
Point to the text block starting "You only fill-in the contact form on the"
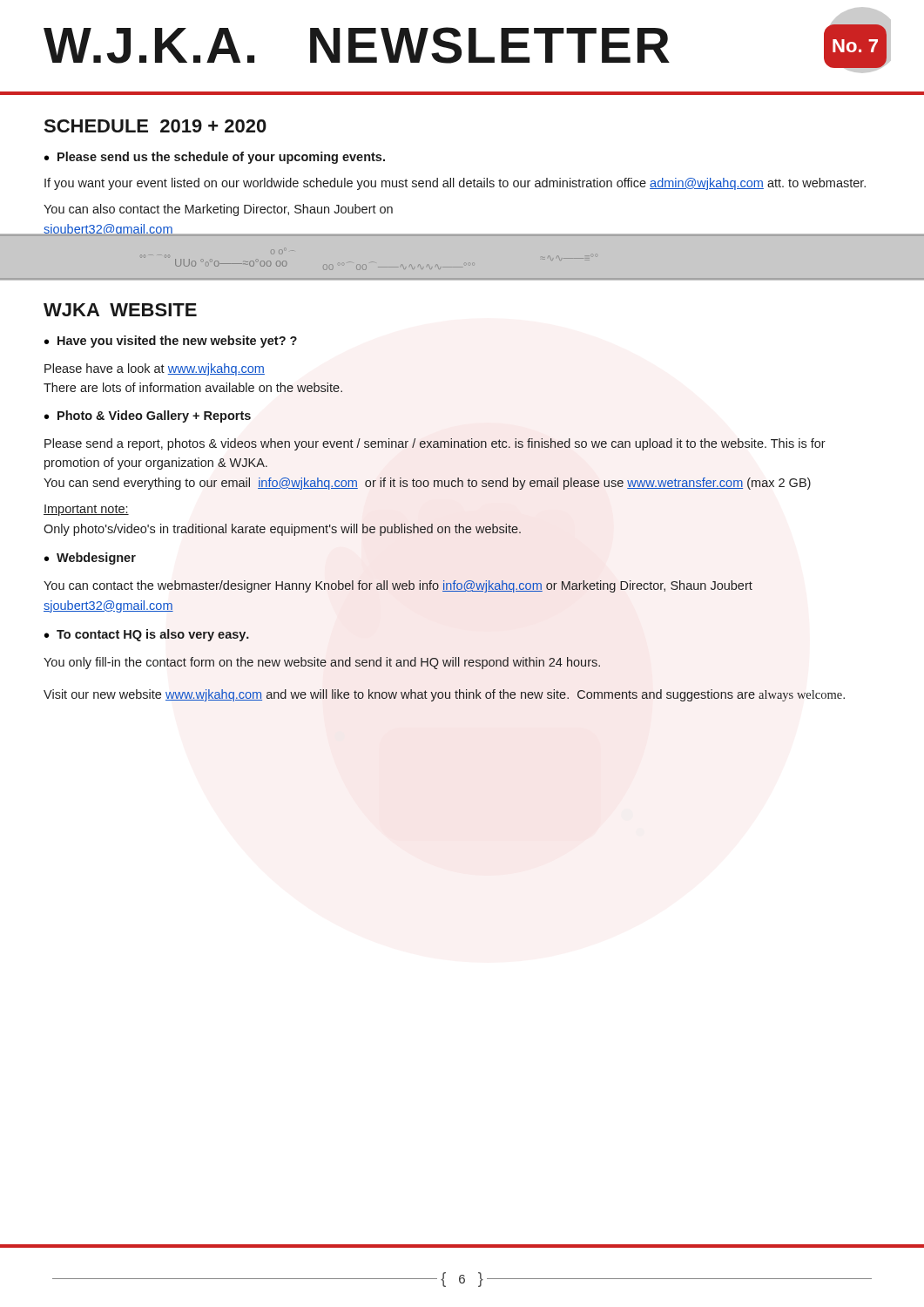point(322,662)
